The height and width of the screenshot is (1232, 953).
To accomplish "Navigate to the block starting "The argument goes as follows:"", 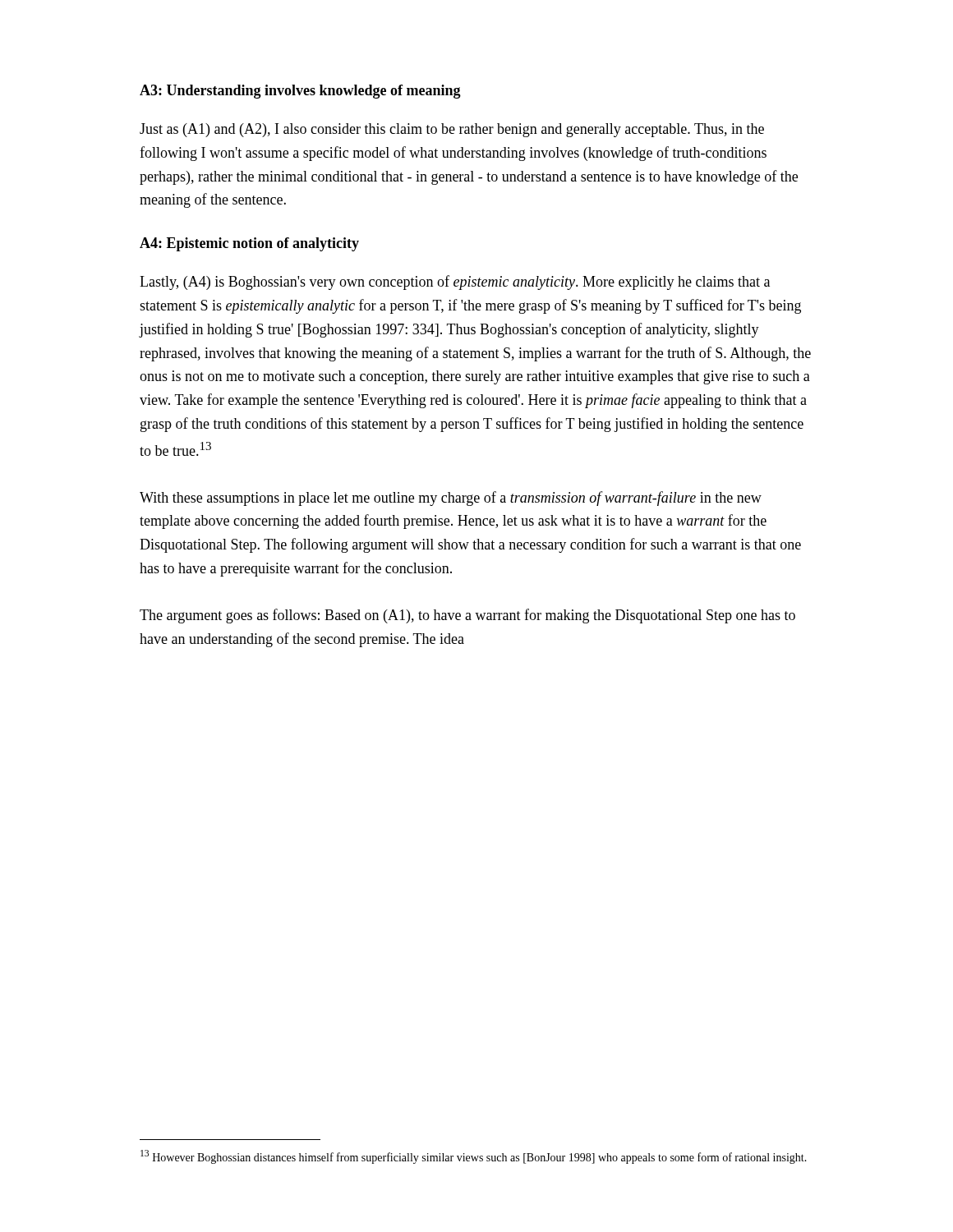I will coord(468,627).
